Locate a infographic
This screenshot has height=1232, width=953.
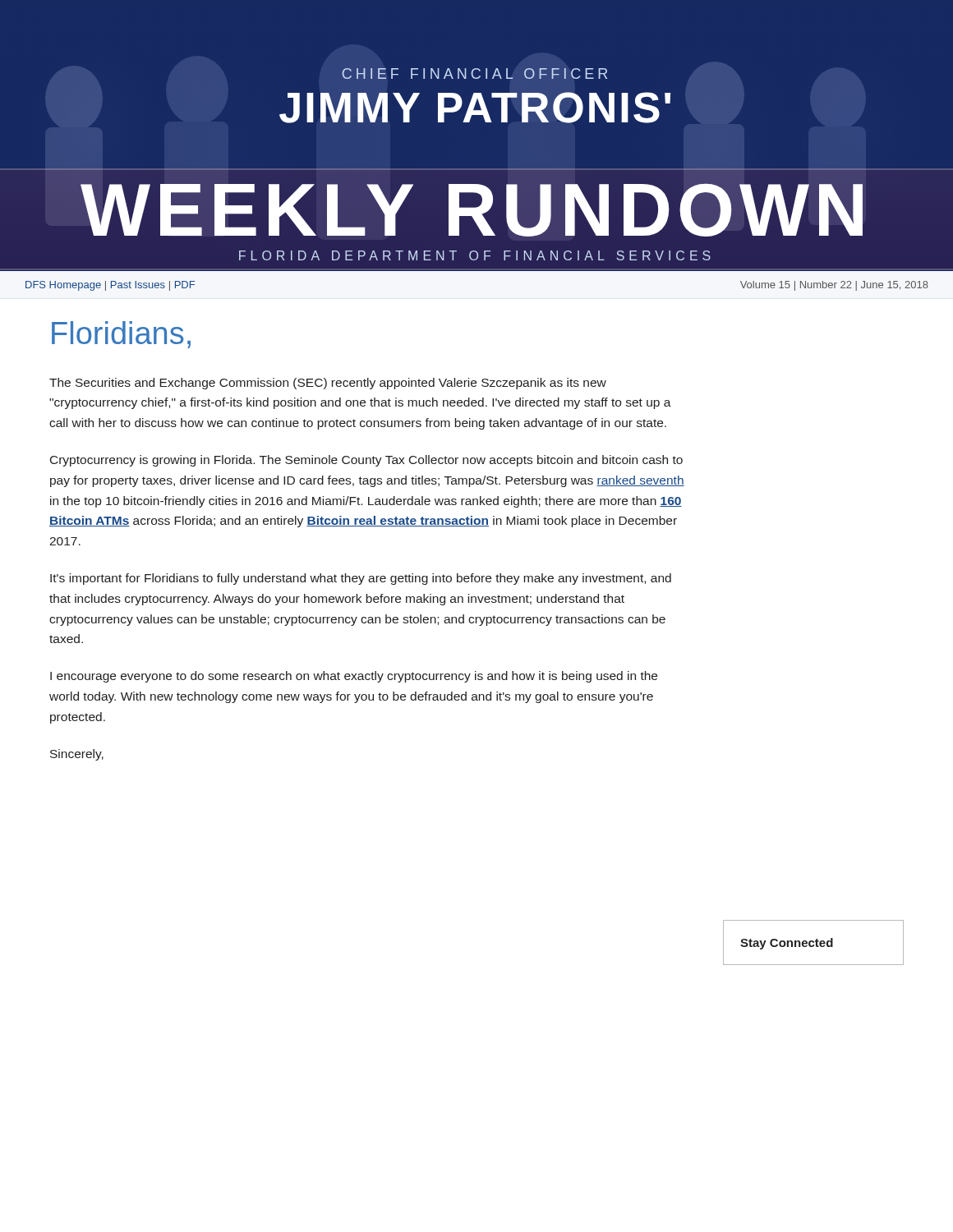[x=476, y=136]
